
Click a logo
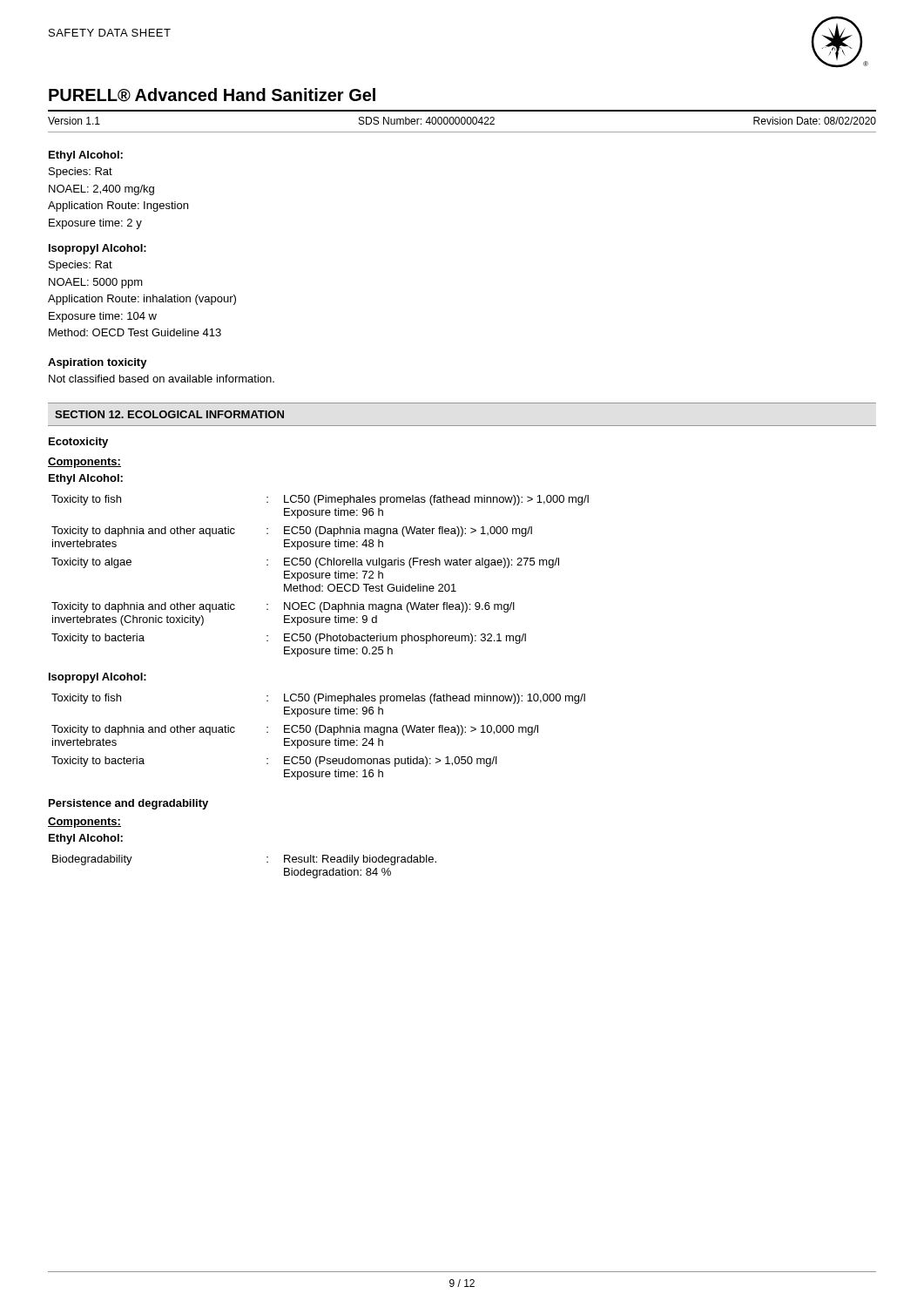coord(837,44)
